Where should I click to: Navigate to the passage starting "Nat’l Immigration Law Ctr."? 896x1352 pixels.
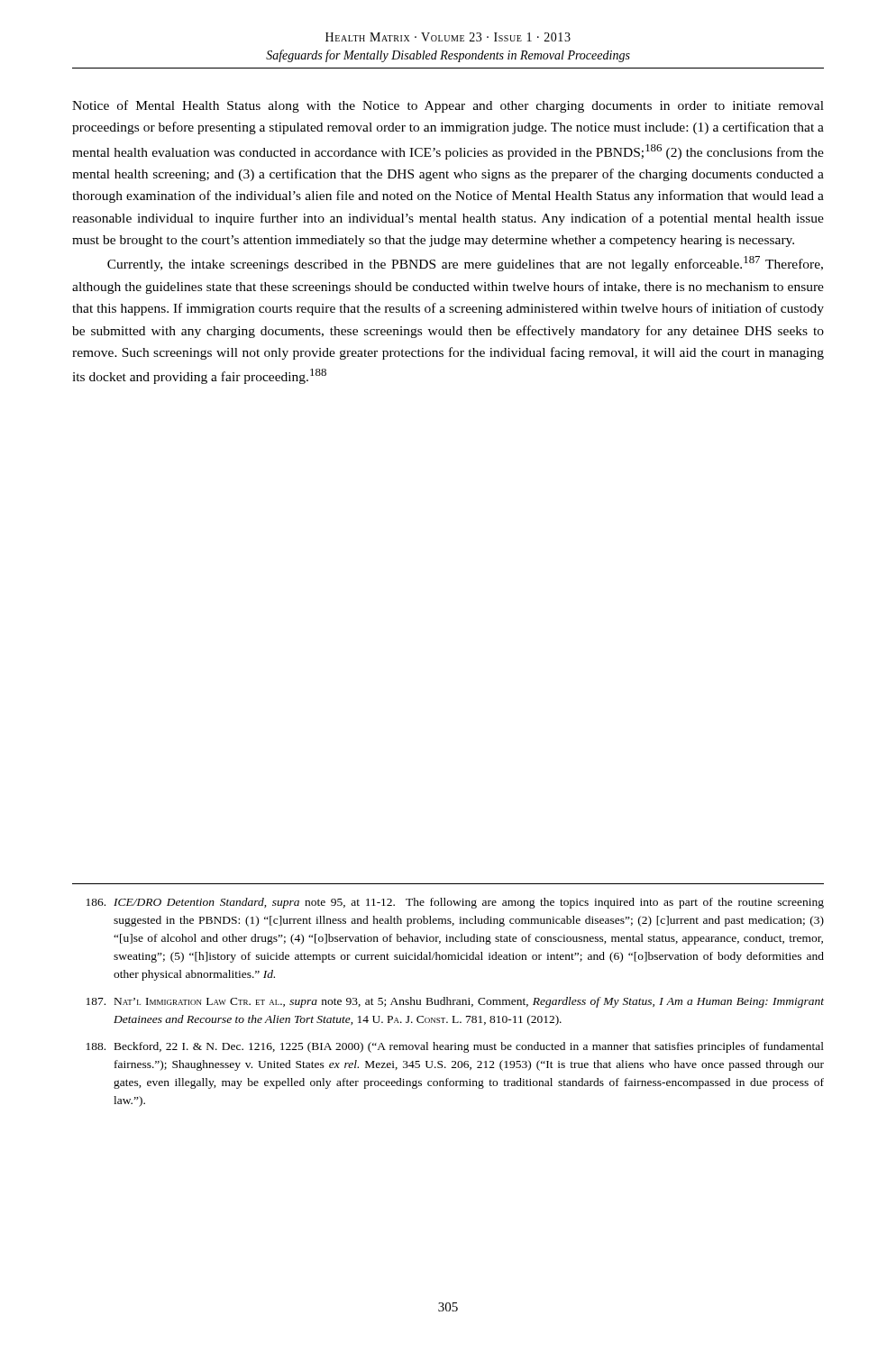pos(448,1010)
